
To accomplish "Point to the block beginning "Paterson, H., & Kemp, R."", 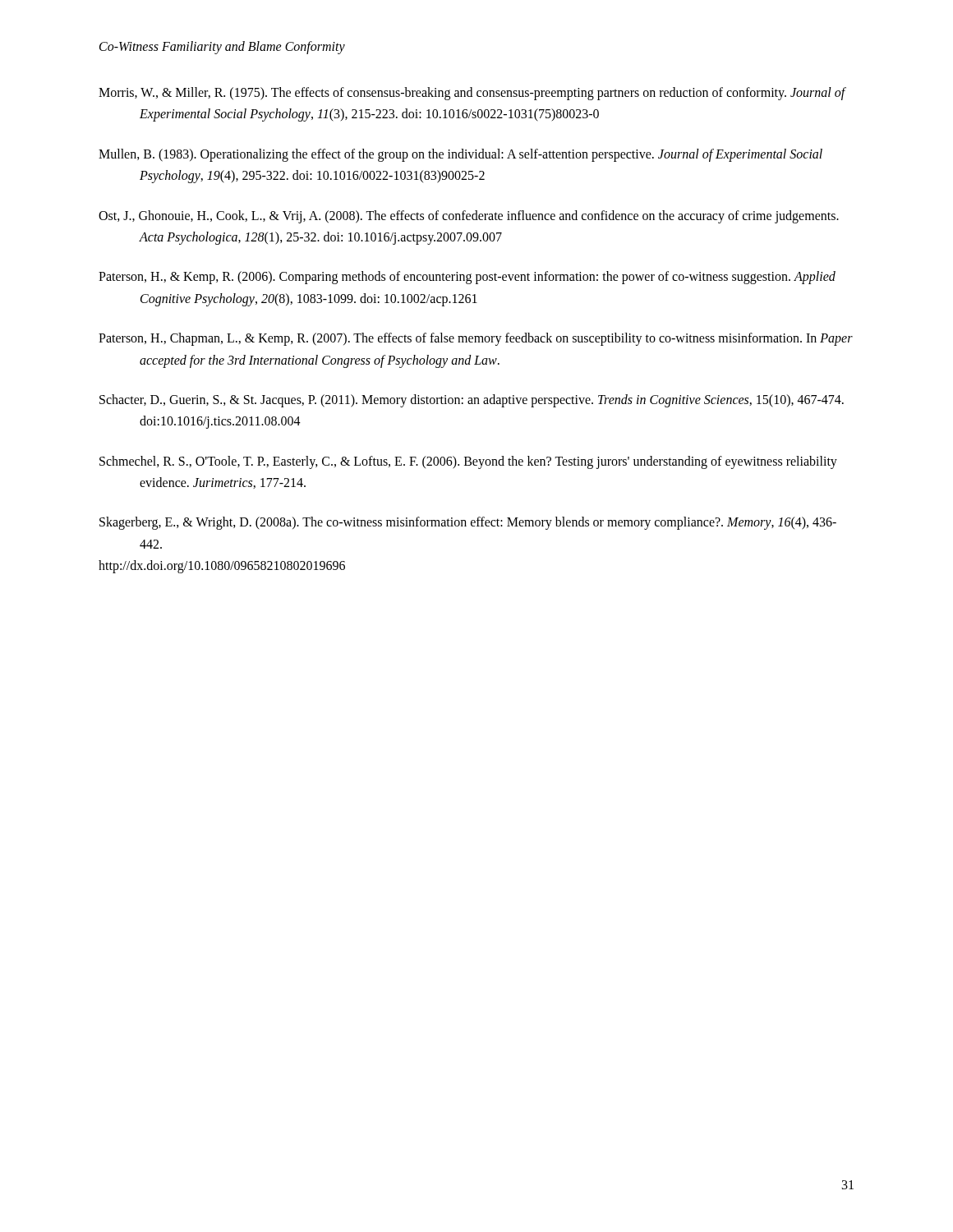I will (476, 288).
